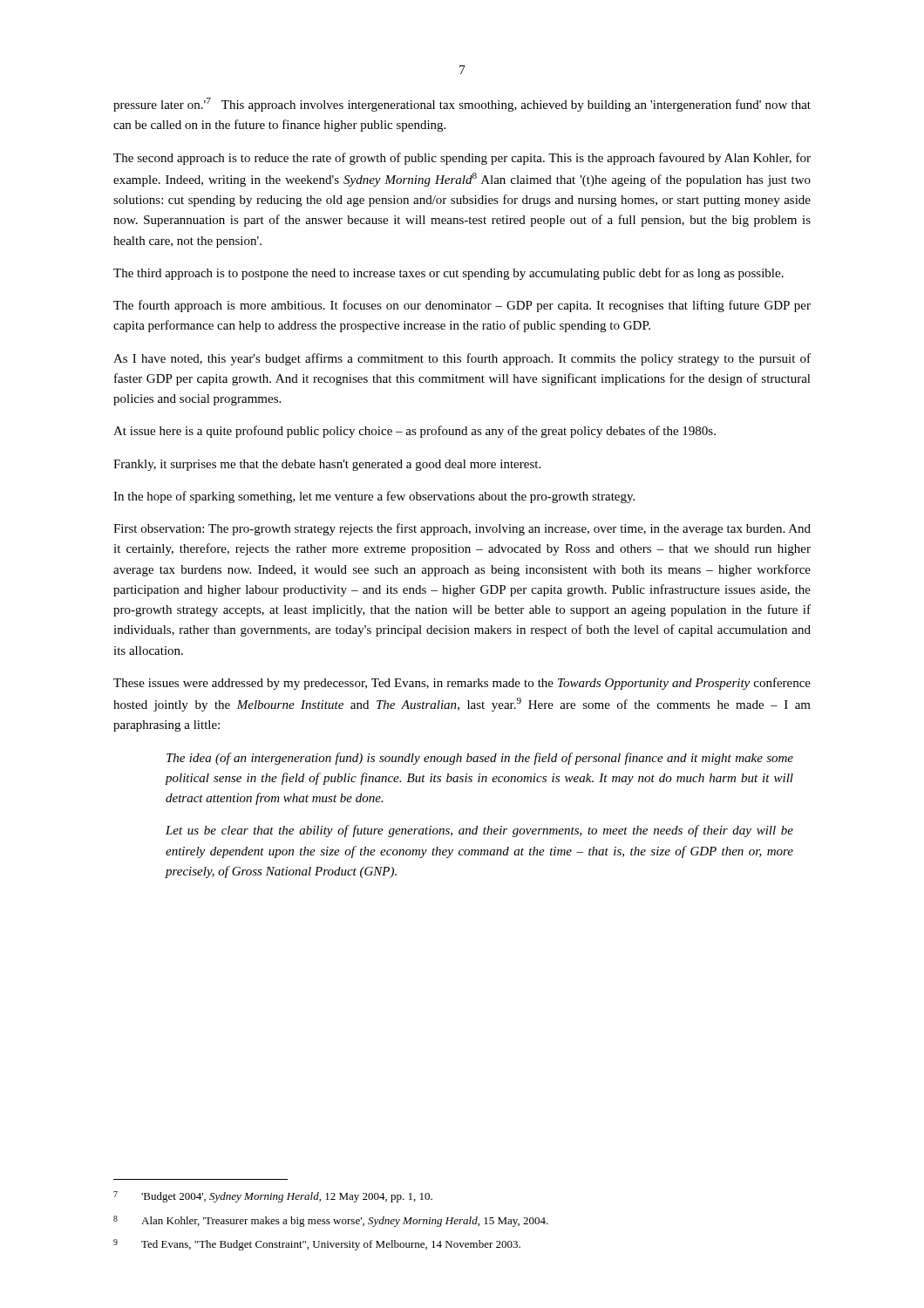The image size is (924, 1308).
Task: Find the block on this page that starts "8 Alan Kohler, 'Treasurer makes"
Action: pyautogui.click(x=462, y=1222)
